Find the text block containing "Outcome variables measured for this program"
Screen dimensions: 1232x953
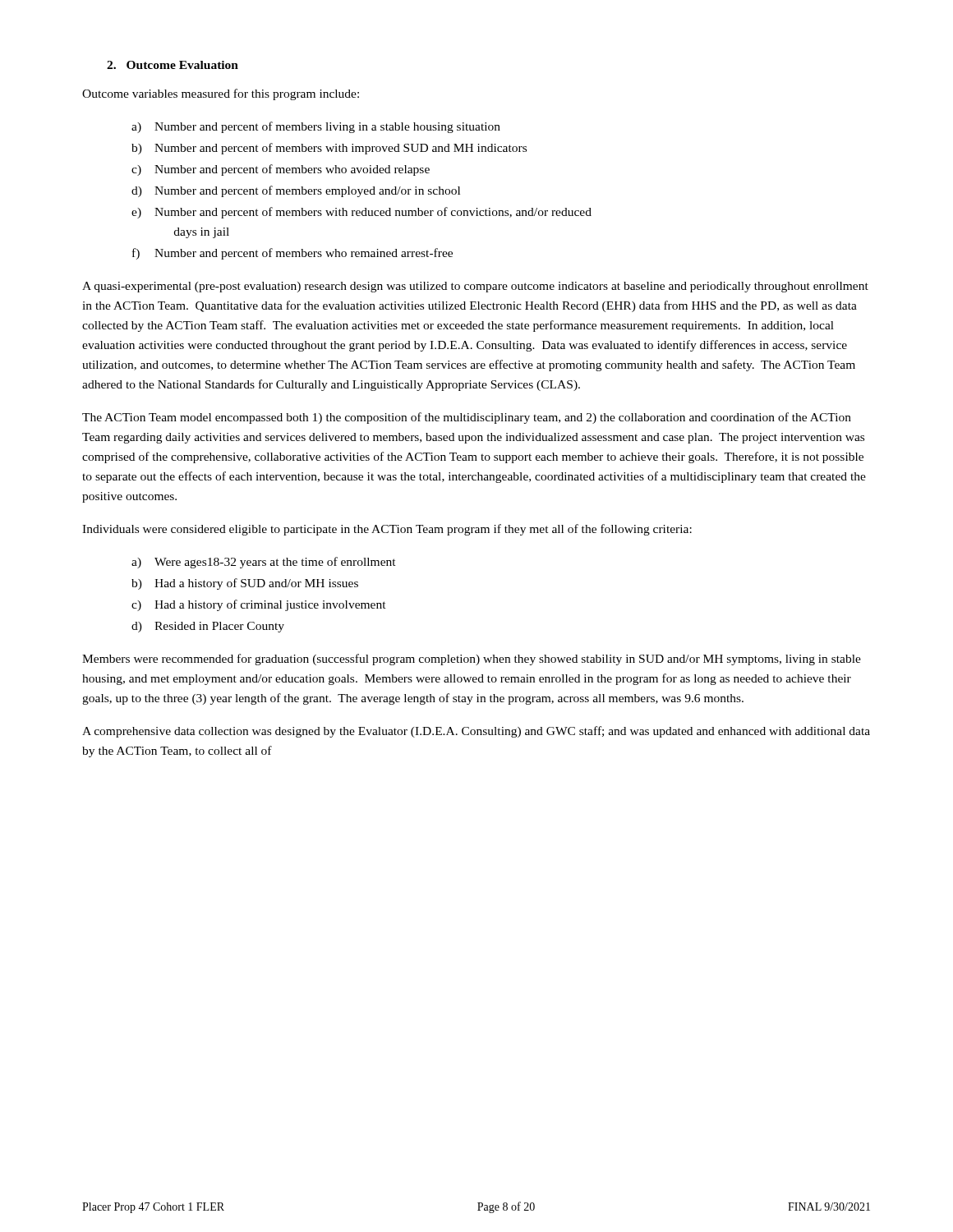click(221, 93)
